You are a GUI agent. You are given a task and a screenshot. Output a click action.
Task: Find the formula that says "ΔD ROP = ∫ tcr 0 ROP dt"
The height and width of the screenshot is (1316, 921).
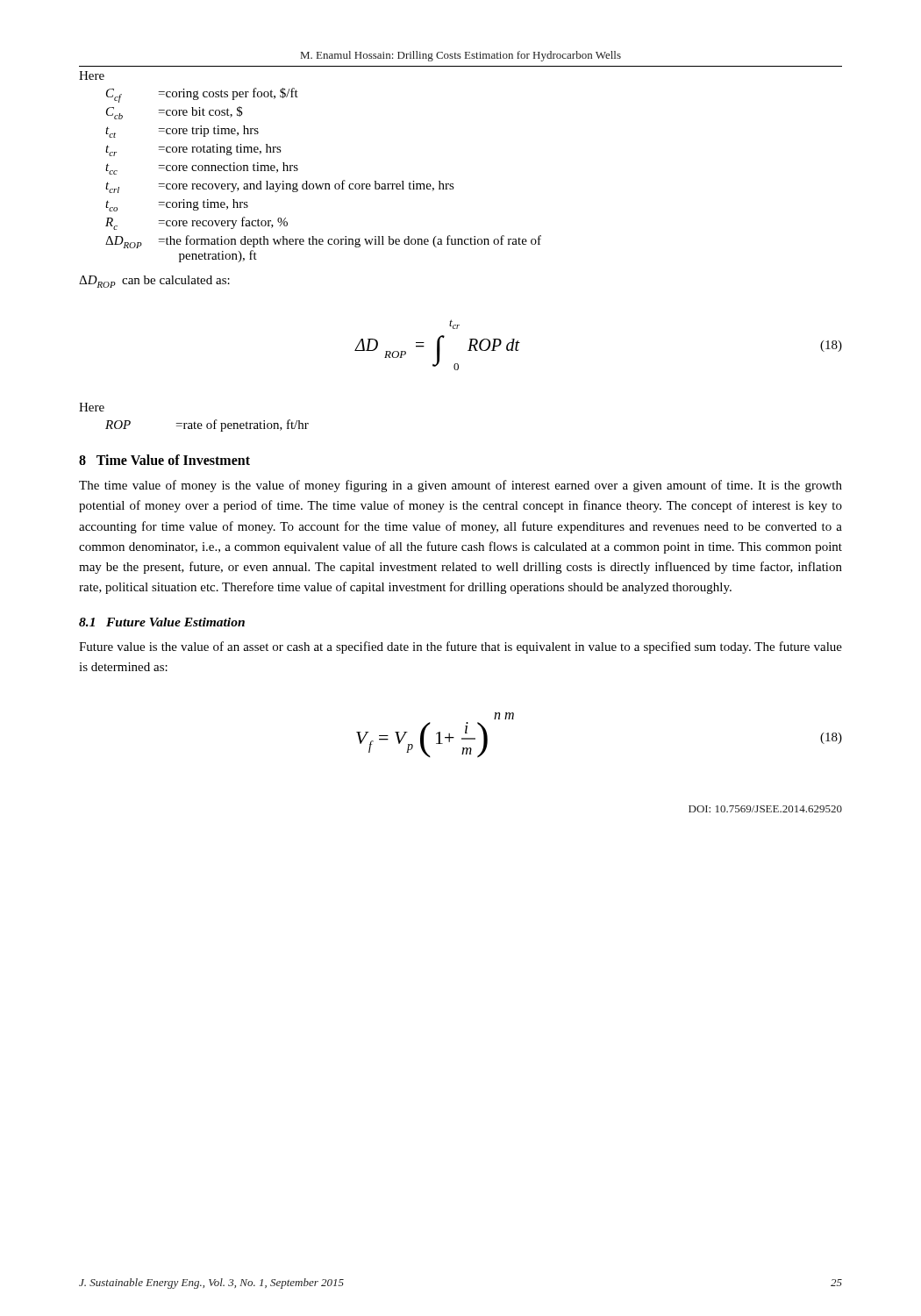pyautogui.click(x=454, y=324)
